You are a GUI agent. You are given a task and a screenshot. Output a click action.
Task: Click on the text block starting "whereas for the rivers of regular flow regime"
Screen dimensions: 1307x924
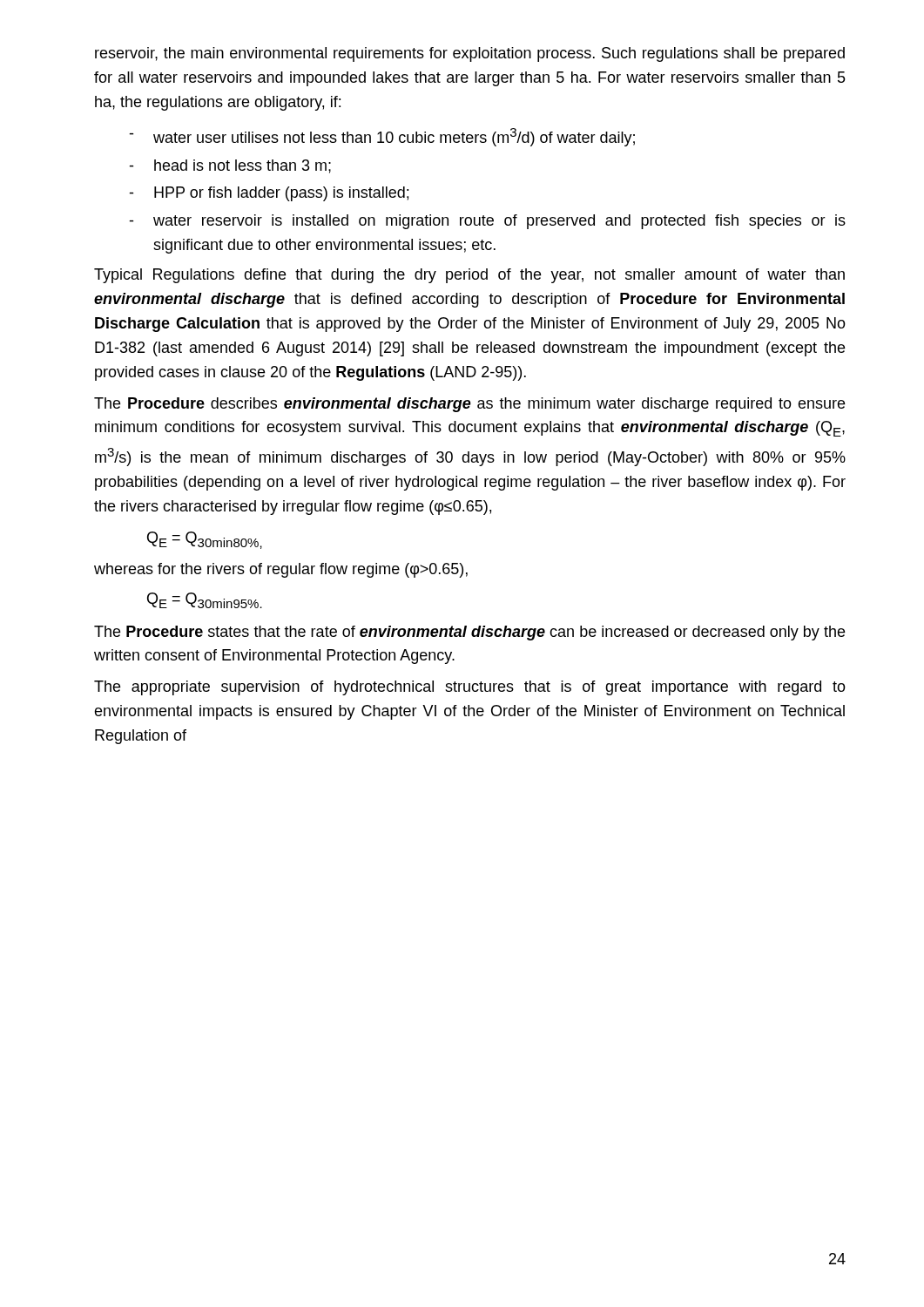tap(281, 569)
